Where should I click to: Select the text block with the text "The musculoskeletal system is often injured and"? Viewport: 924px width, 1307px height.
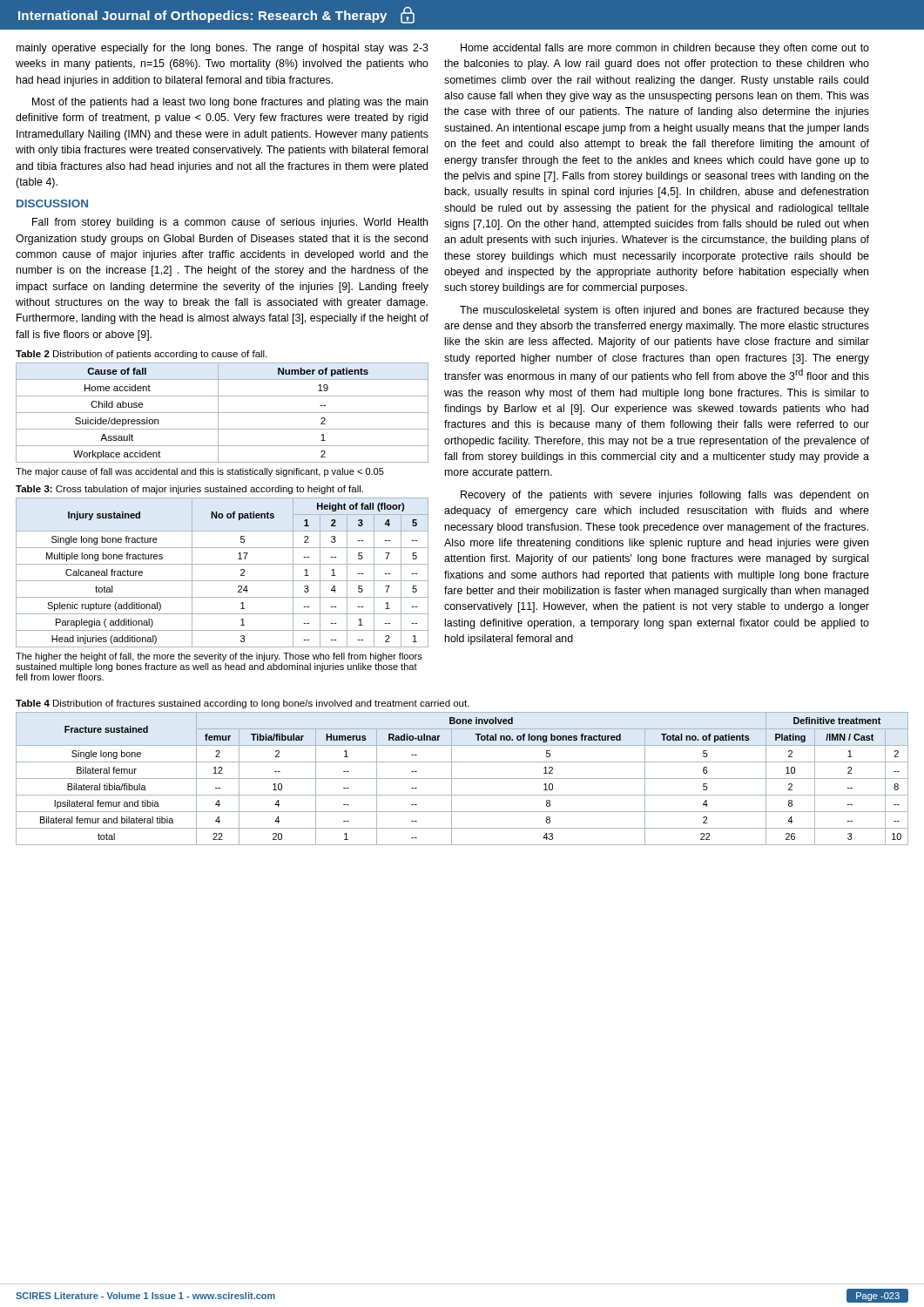(x=657, y=392)
